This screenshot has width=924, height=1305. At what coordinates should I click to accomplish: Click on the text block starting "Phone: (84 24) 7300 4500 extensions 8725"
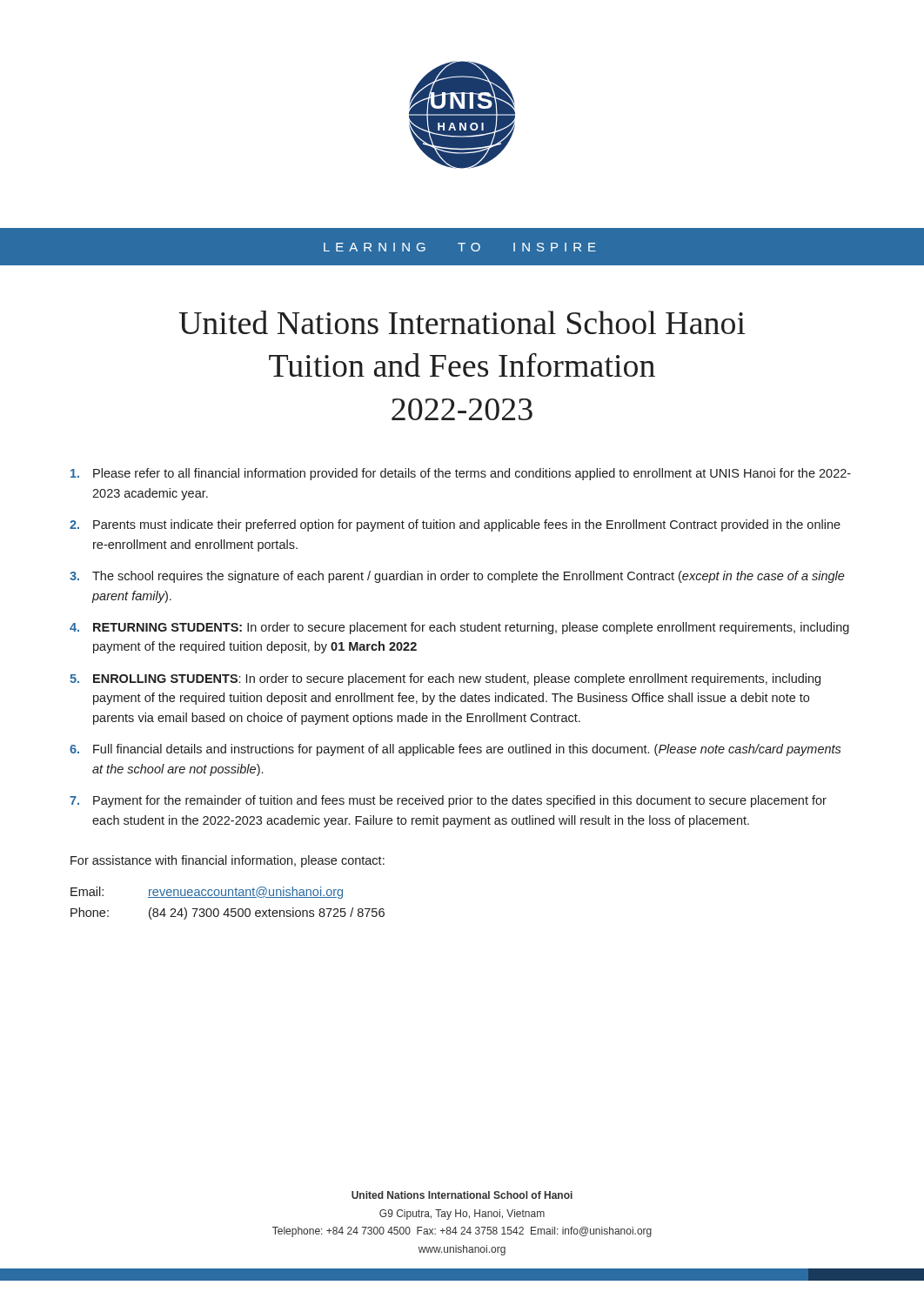click(227, 912)
